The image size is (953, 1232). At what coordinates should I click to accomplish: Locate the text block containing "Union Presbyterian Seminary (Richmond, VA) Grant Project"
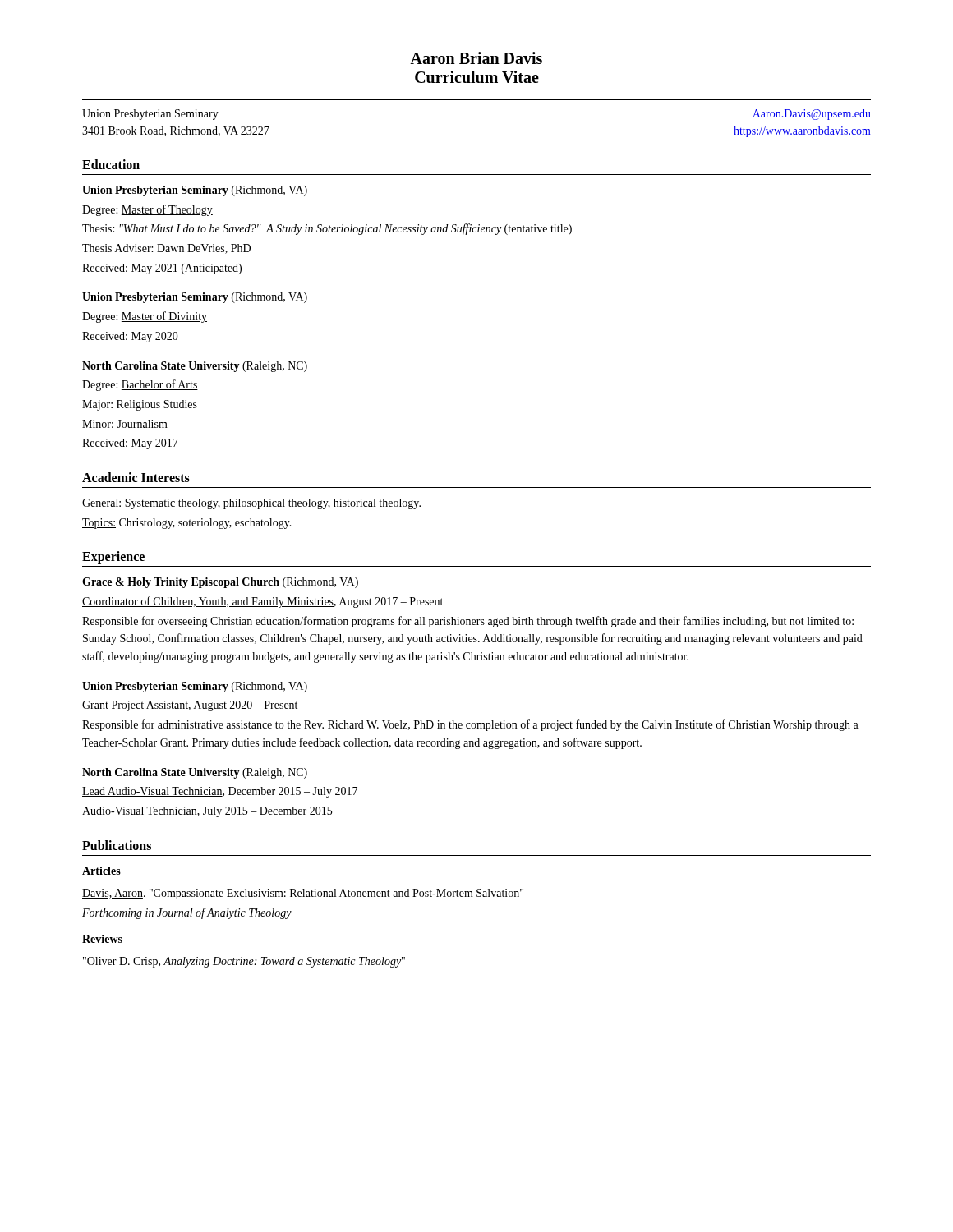(x=476, y=715)
